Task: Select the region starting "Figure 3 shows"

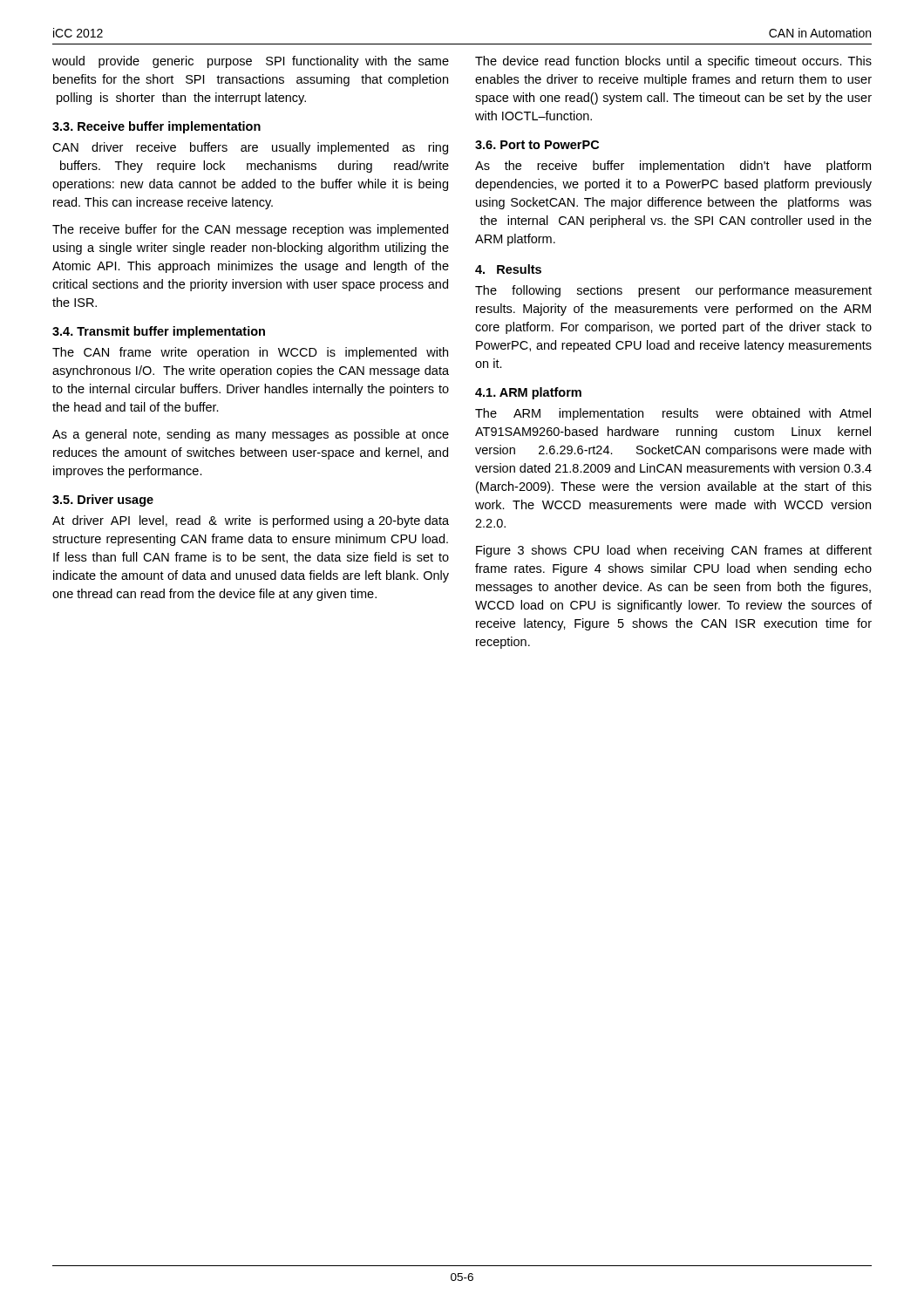Action: [x=673, y=596]
